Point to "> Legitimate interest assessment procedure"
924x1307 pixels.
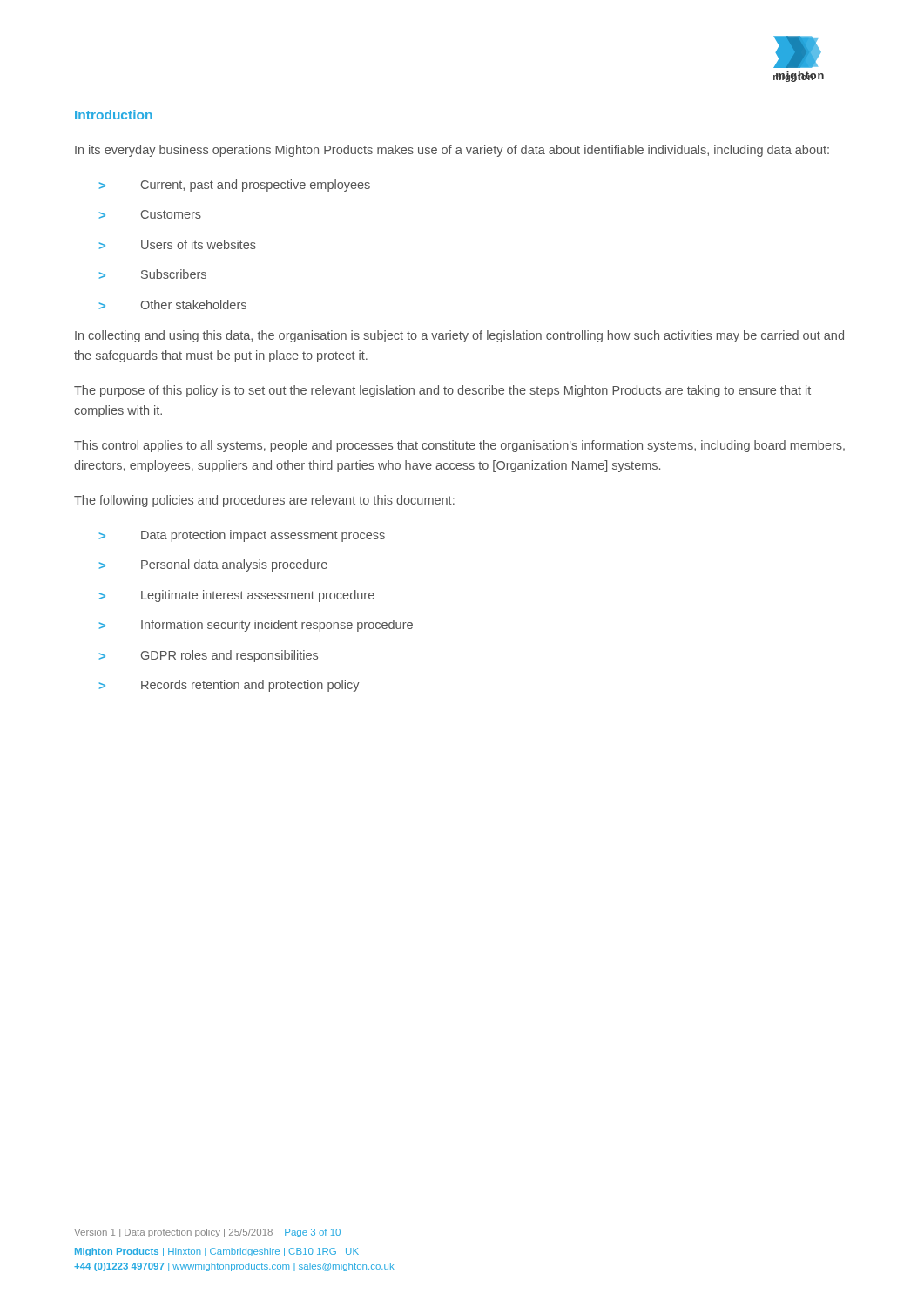click(x=237, y=596)
